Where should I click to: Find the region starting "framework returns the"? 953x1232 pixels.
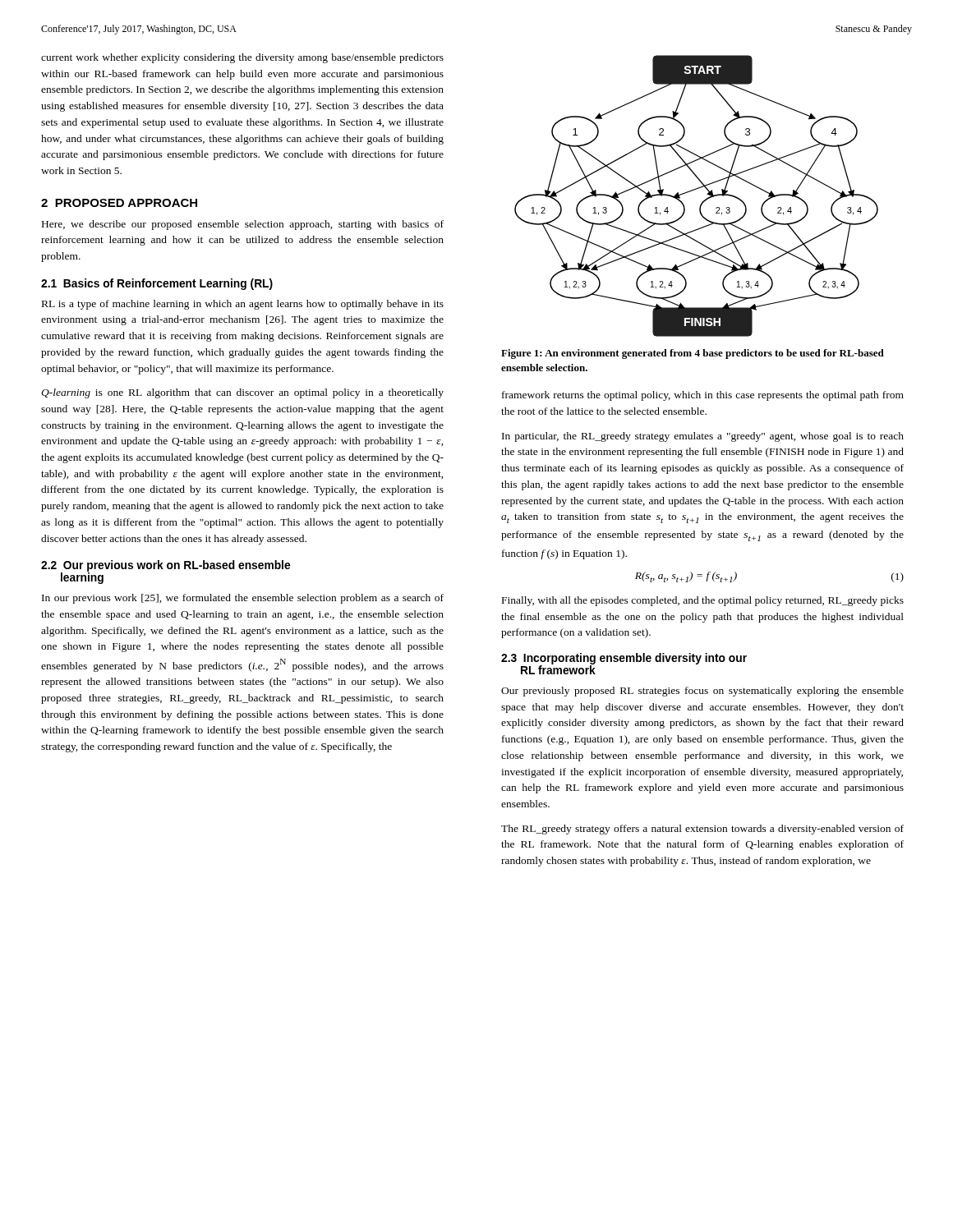click(x=702, y=403)
